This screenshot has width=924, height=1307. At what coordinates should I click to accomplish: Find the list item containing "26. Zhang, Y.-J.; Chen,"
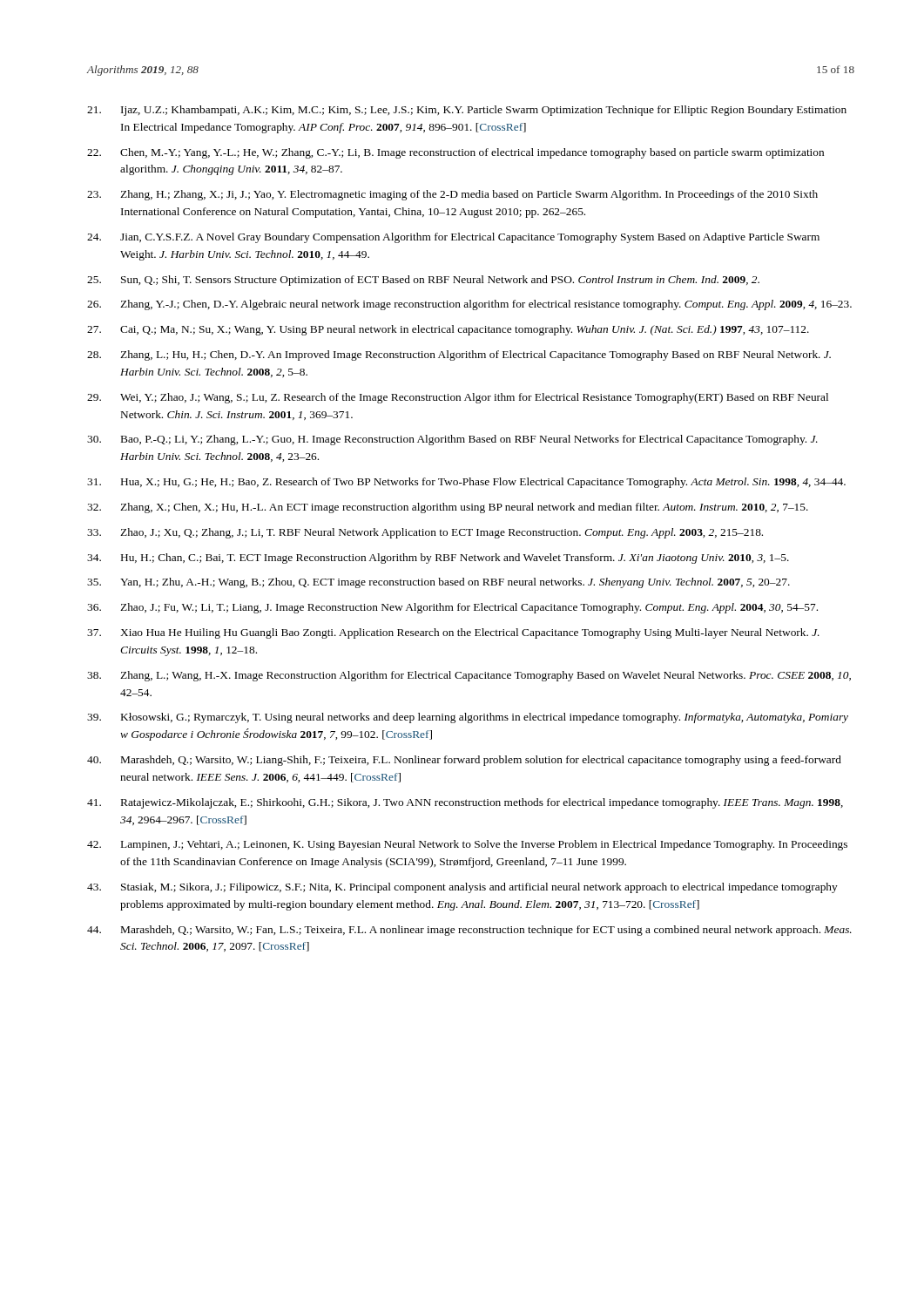coord(471,304)
